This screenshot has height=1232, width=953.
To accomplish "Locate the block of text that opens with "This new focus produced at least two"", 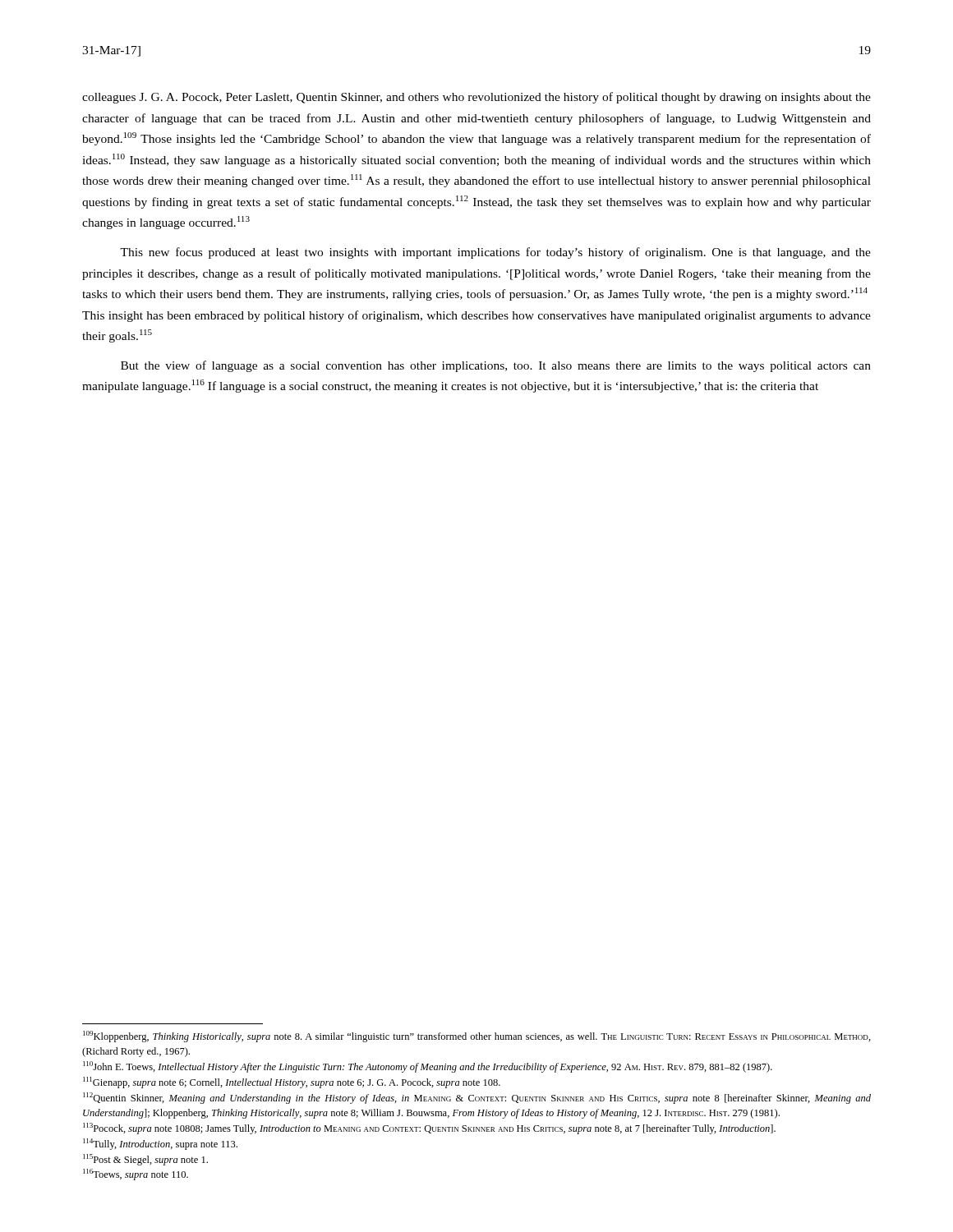I will tap(476, 294).
